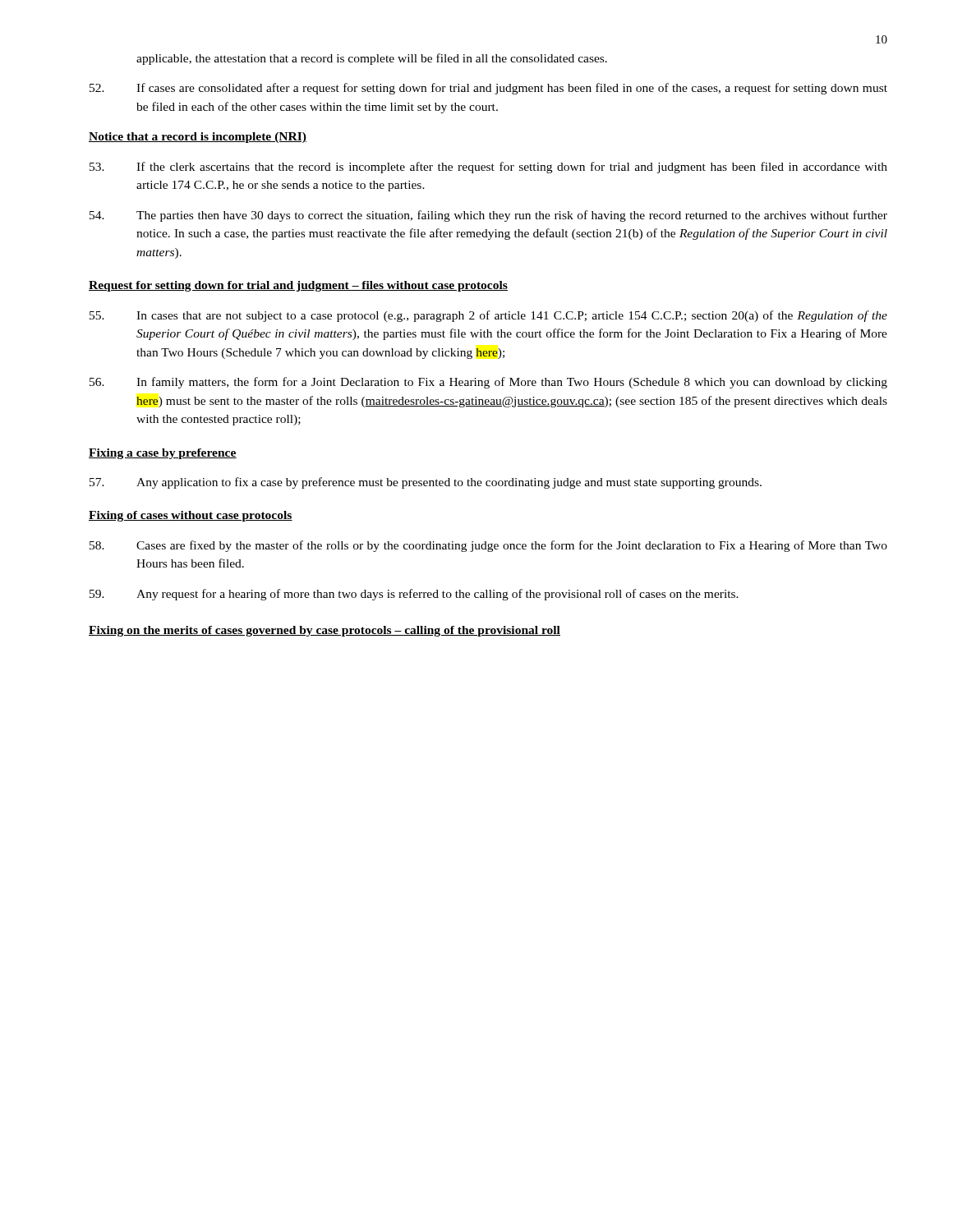Locate the list item containing "53. If the"
This screenshot has width=953, height=1232.
[x=488, y=176]
